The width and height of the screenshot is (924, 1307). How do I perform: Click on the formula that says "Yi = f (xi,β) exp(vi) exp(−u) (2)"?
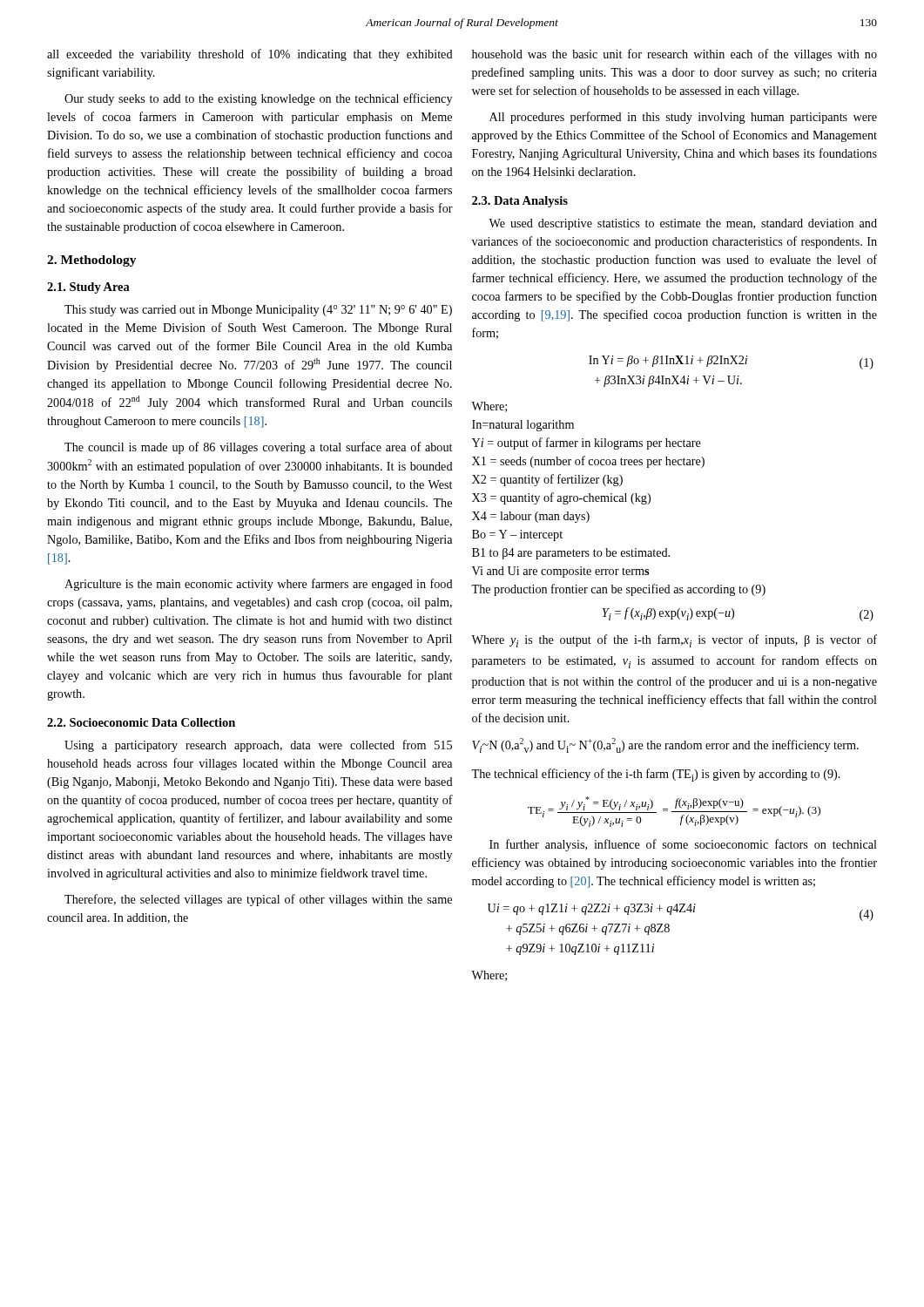674,614
